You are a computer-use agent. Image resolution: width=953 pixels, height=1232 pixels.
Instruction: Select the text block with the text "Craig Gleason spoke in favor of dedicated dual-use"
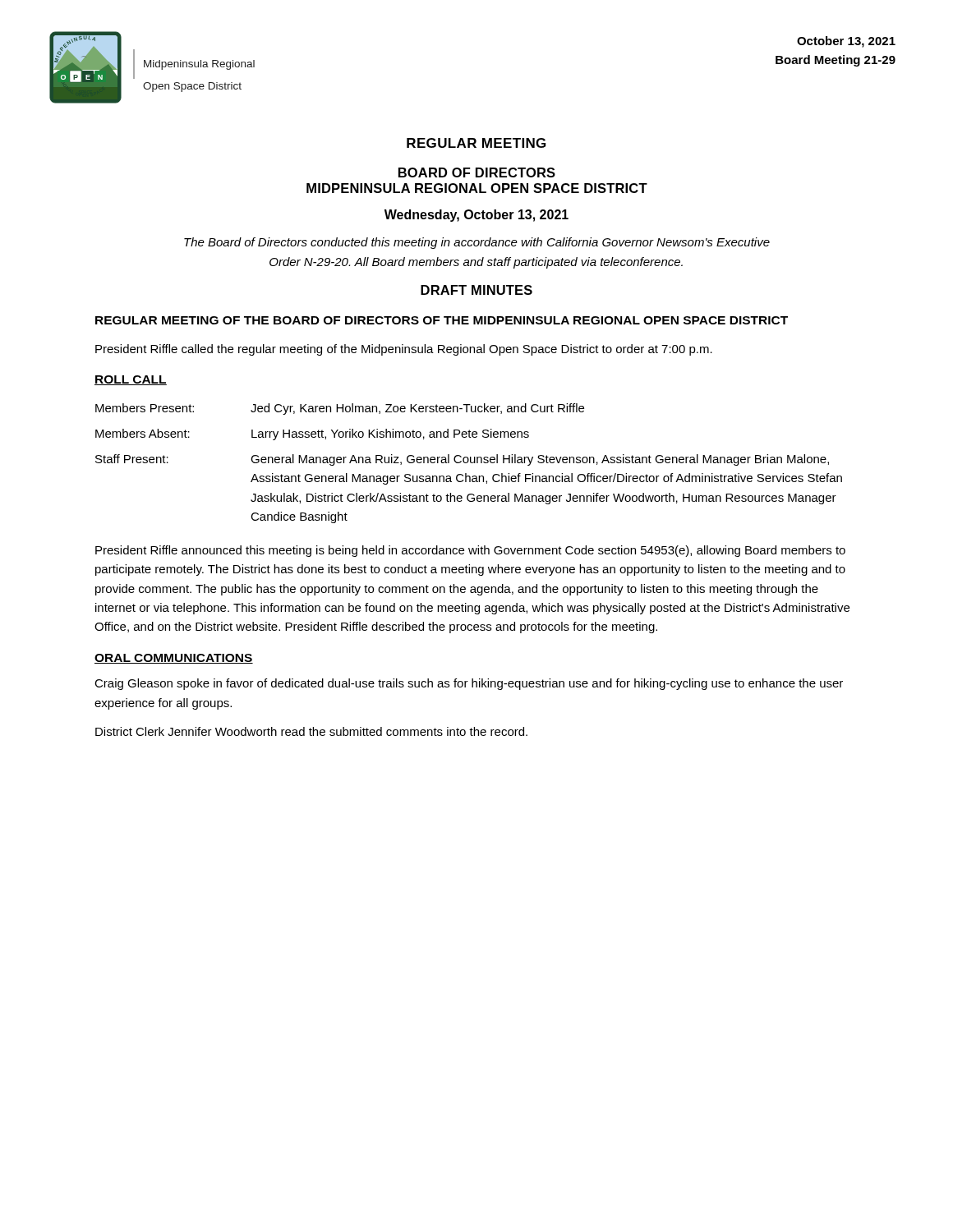point(469,693)
